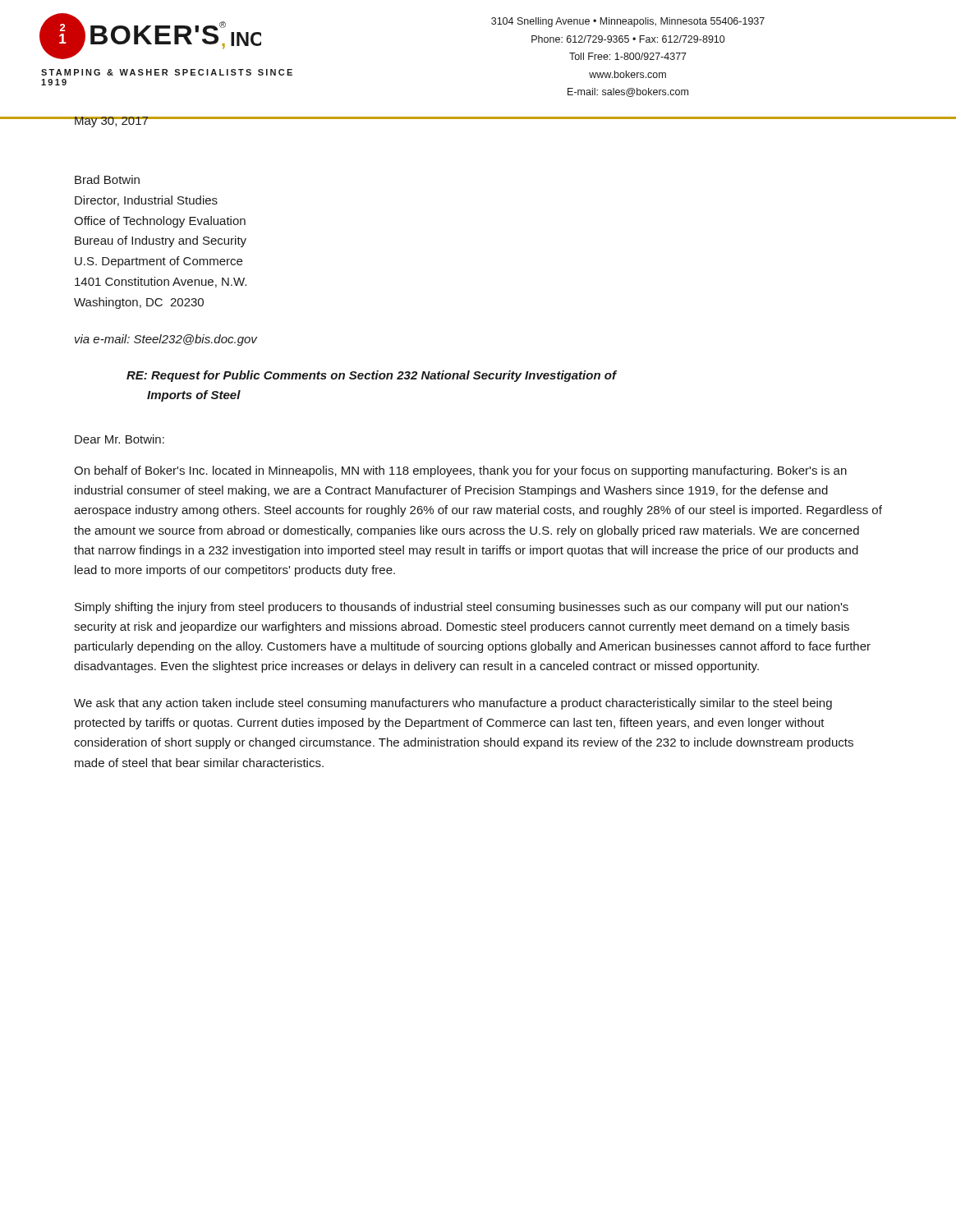
Task: Select the text block that says "We ask that"
Action: tap(464, 732)
